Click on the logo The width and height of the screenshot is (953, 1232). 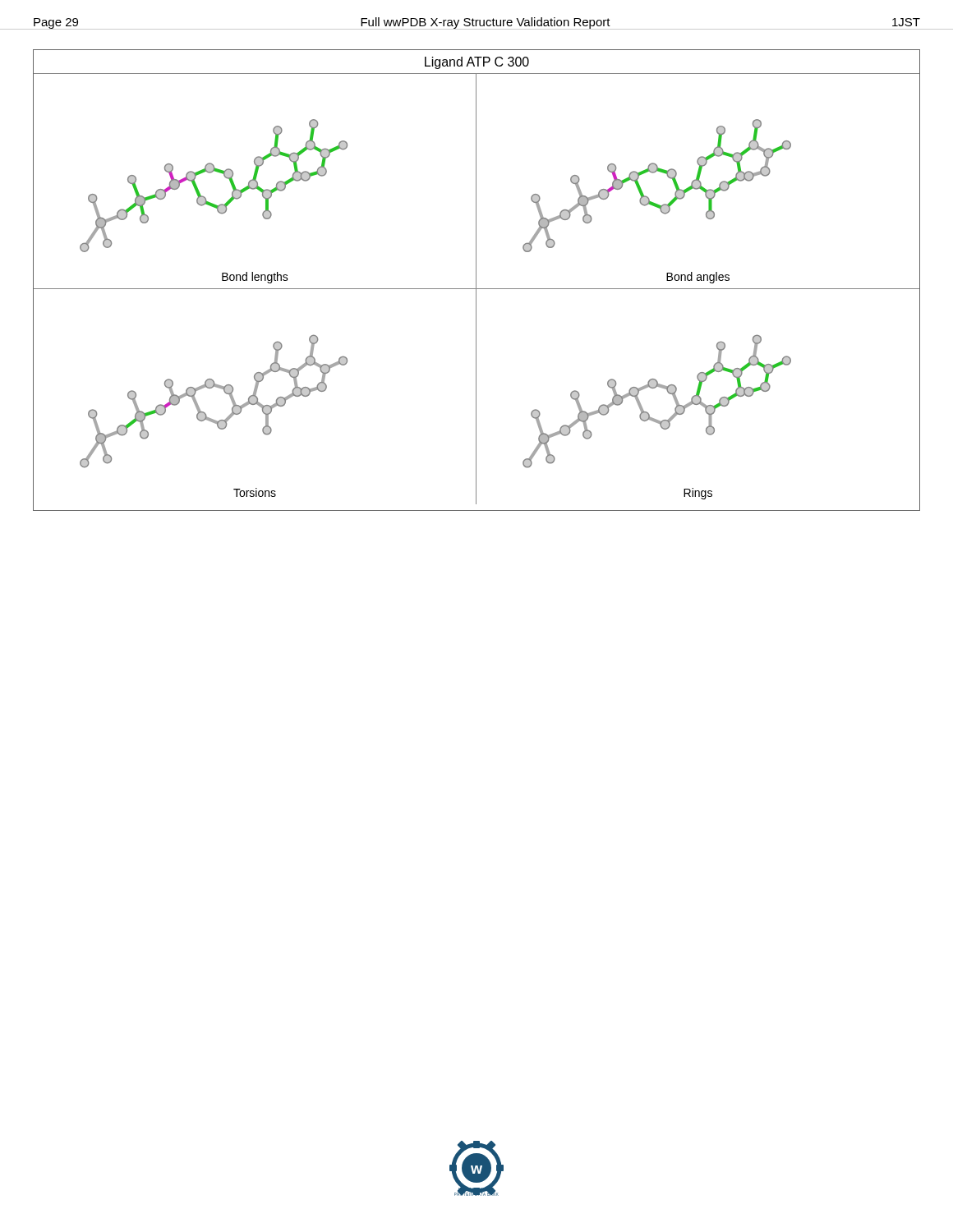[x=476, y=1170]
